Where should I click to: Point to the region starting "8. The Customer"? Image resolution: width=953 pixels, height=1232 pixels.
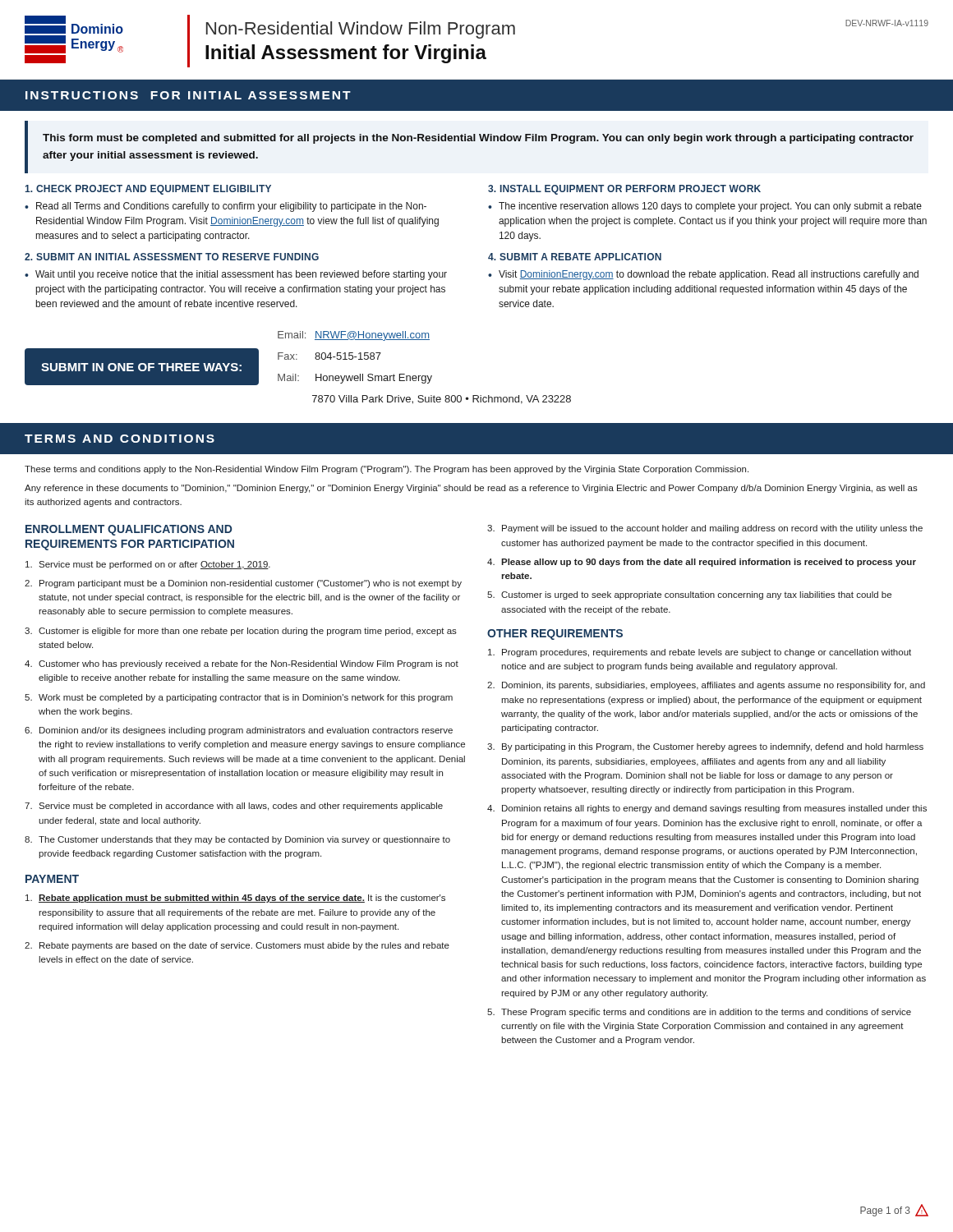245,847
